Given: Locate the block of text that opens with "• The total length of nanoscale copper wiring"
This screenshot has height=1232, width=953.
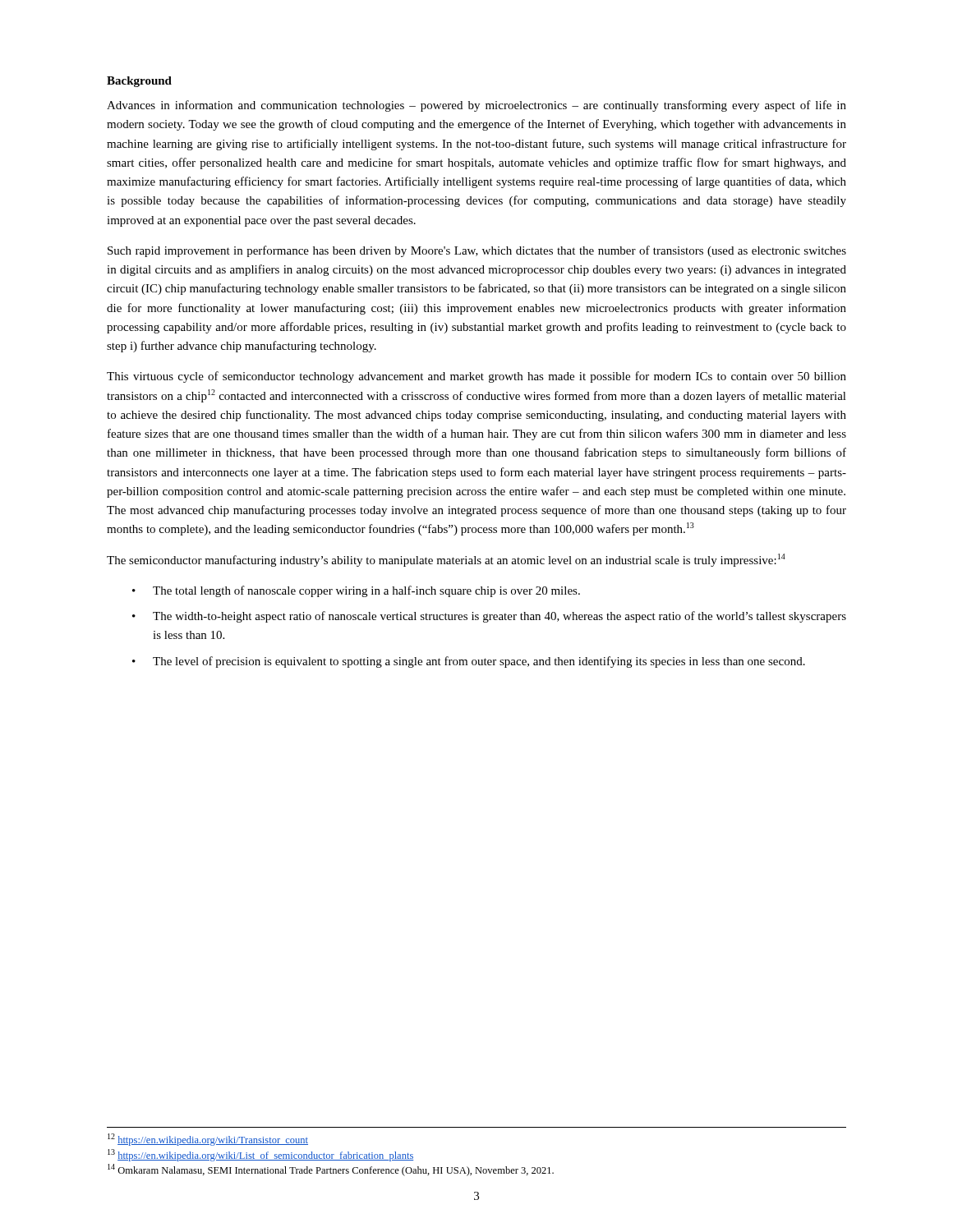Looking at the screenshot, I should [x=356, y=591].
